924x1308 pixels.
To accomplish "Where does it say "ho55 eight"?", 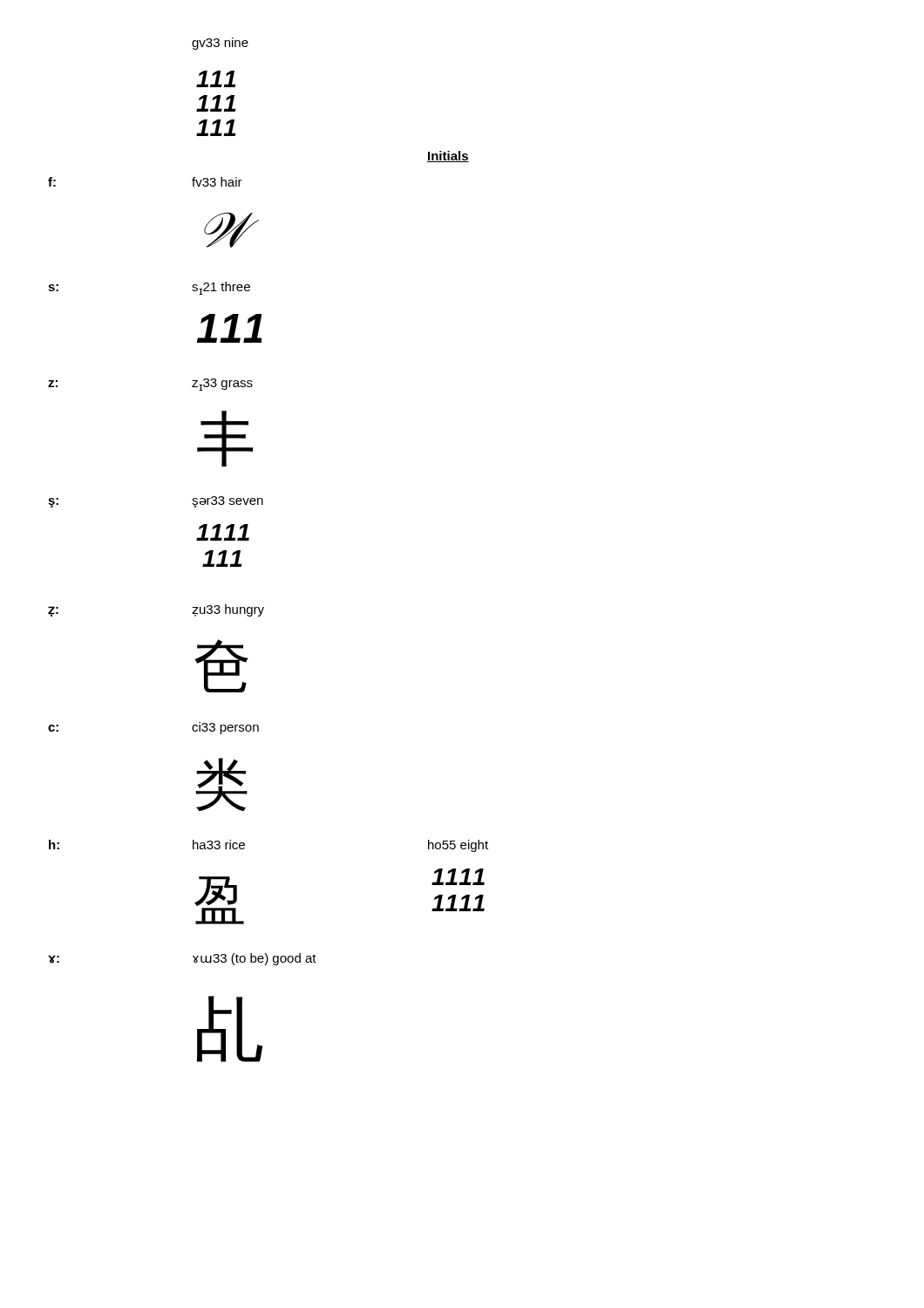I will [x=458, y=845].
